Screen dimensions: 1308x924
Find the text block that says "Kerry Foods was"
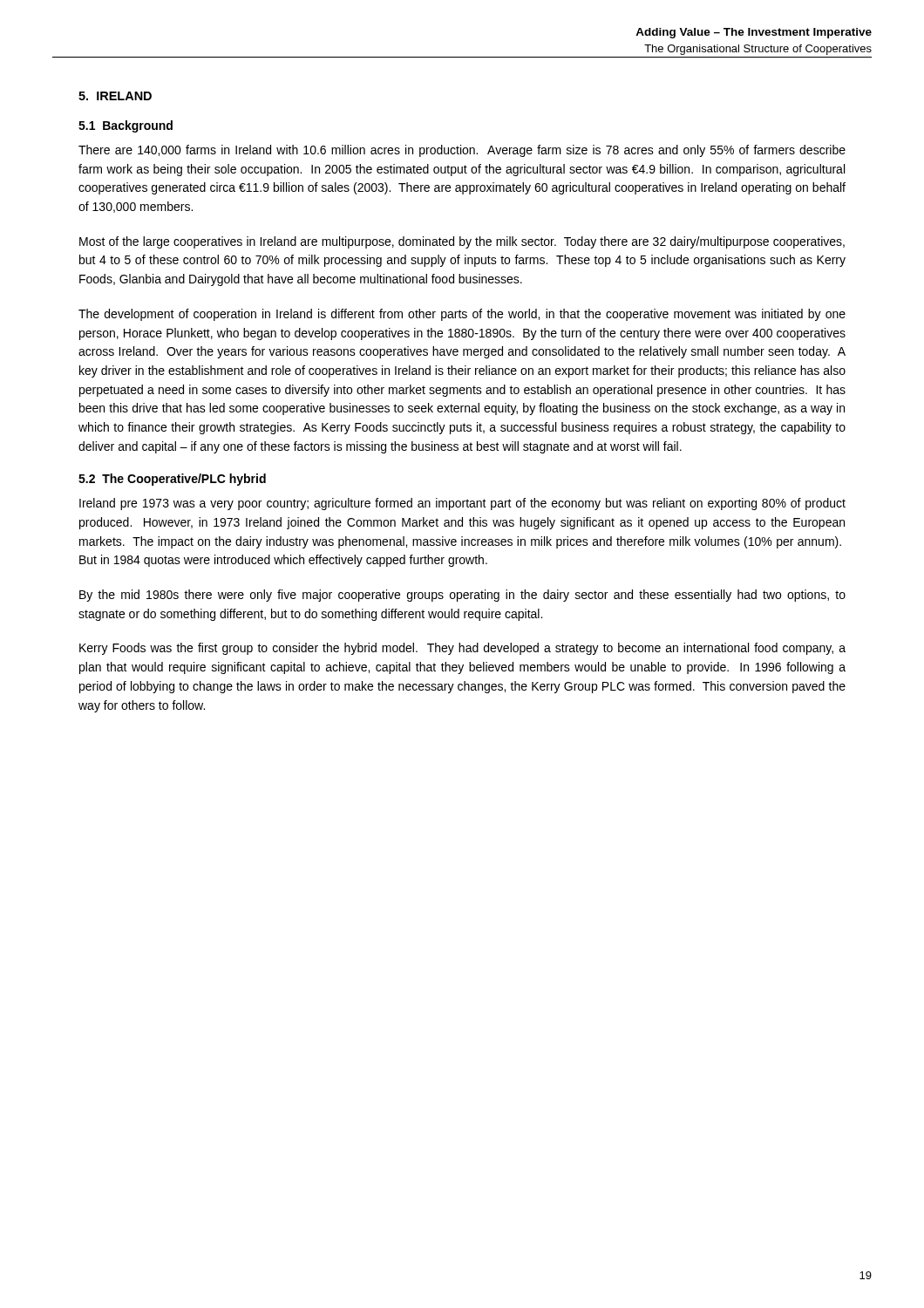(x=462, y=677)
